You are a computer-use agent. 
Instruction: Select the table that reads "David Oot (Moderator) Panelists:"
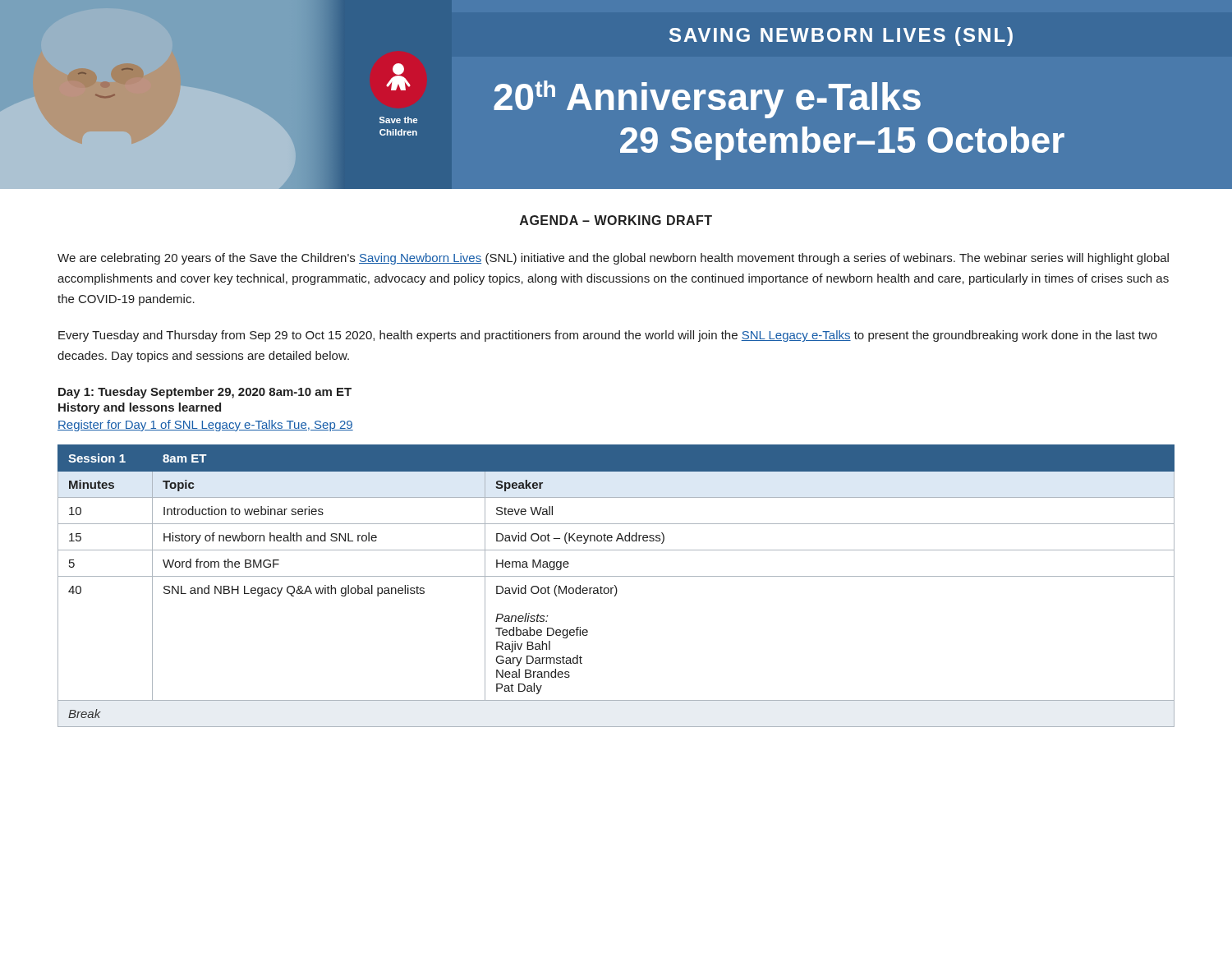click(x=616, y=586)
